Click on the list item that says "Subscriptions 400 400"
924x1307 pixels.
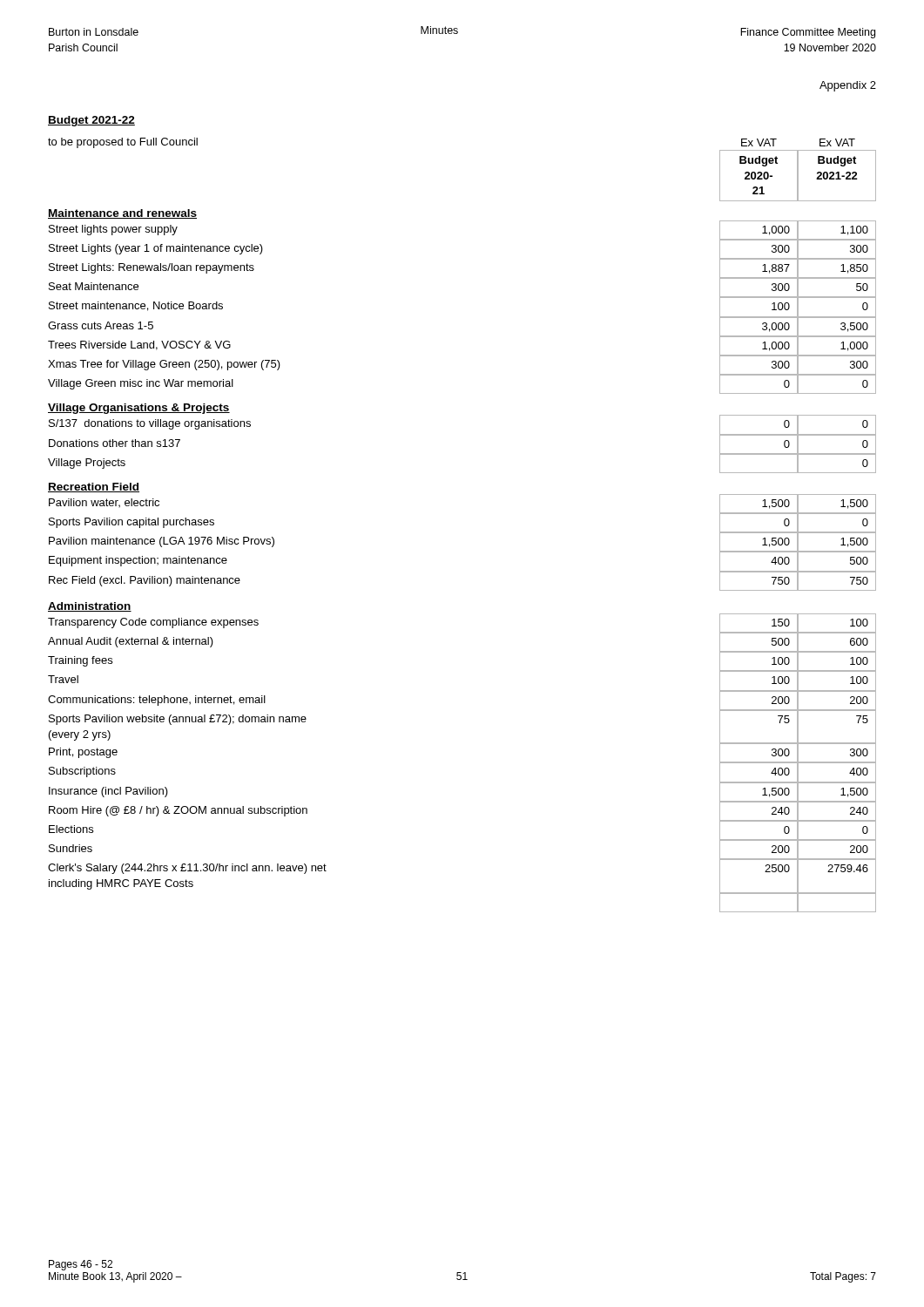tap(90, 772)
